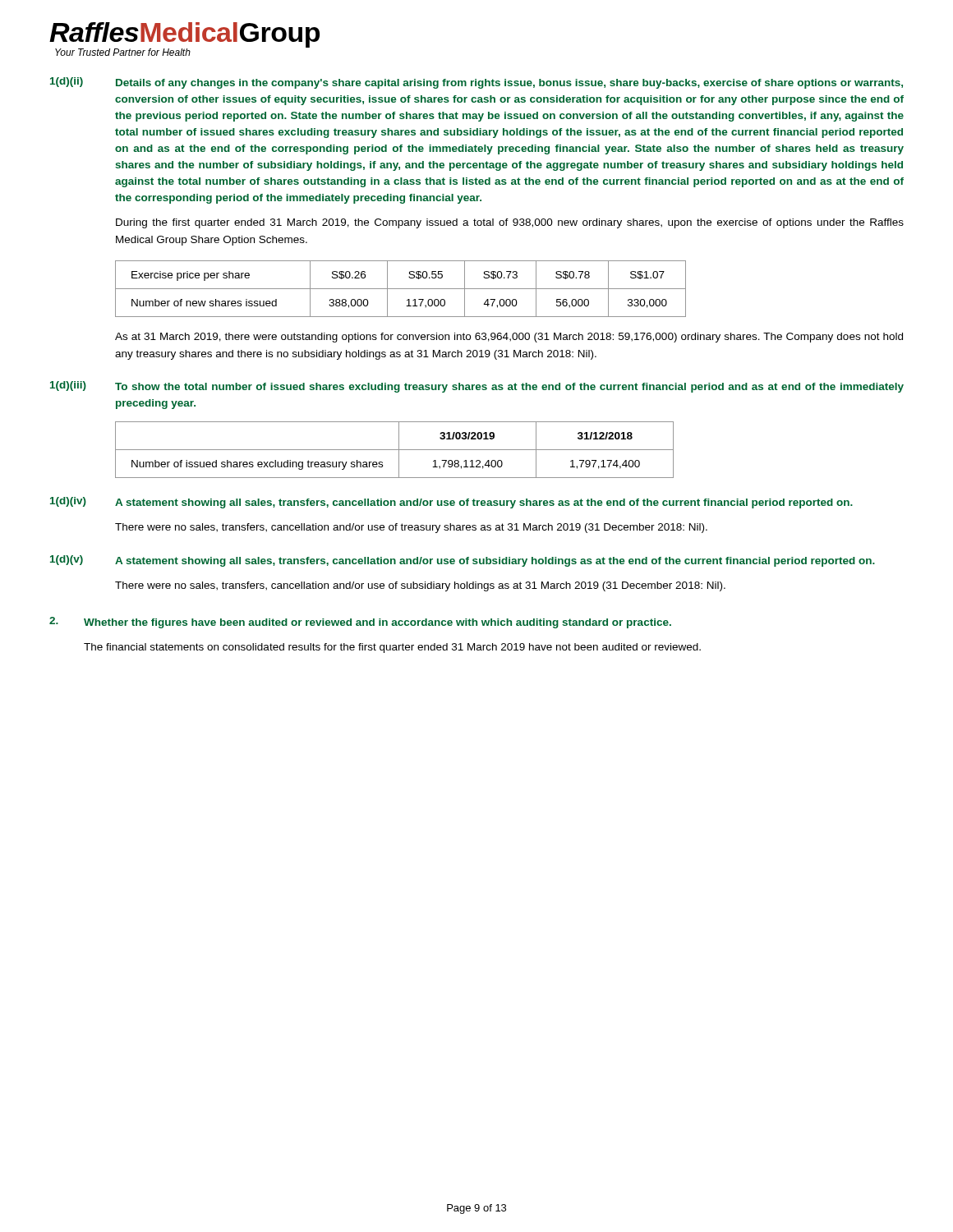953x1232 pixels.
Task: Locate the region starting "1(d)(iv) A statement showing all sales, transfers, cancellation"
Action: (476, 503)
